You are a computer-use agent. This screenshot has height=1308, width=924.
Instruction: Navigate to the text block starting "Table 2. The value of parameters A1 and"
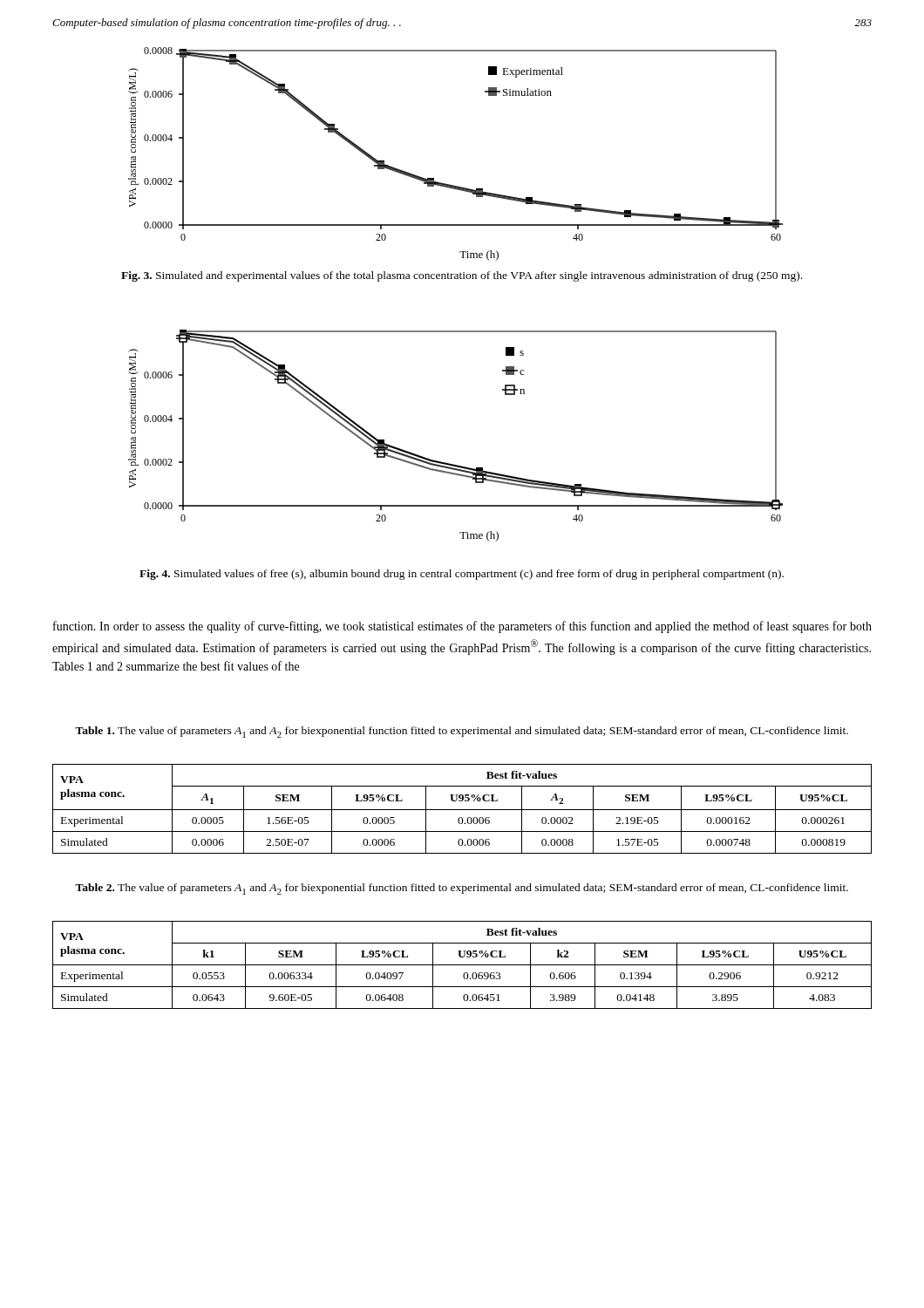462,888
